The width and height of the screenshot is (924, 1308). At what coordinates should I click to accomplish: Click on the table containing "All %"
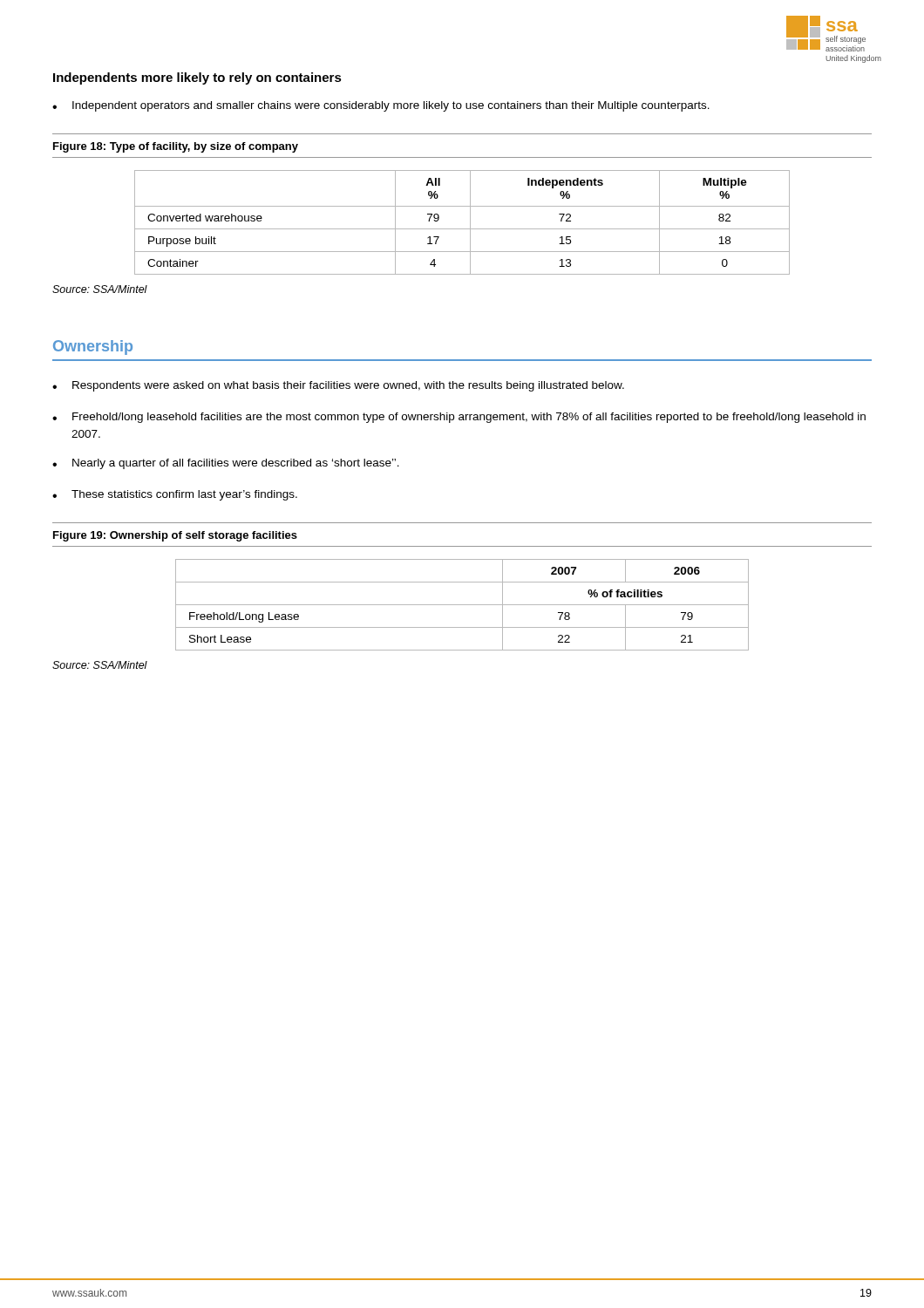coord(462,222)
